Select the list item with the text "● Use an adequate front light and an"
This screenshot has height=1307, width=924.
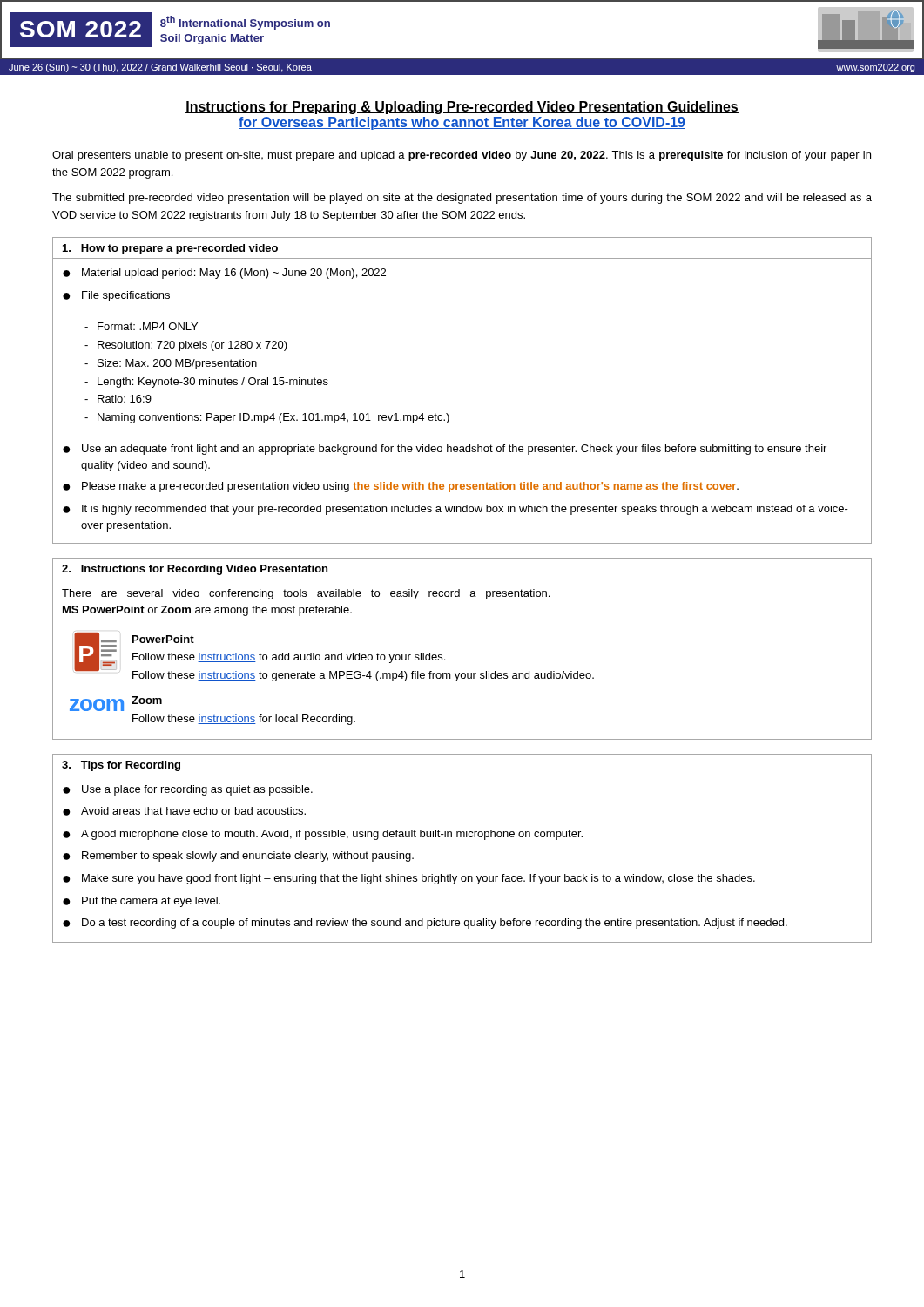click(x=462, y=457)
